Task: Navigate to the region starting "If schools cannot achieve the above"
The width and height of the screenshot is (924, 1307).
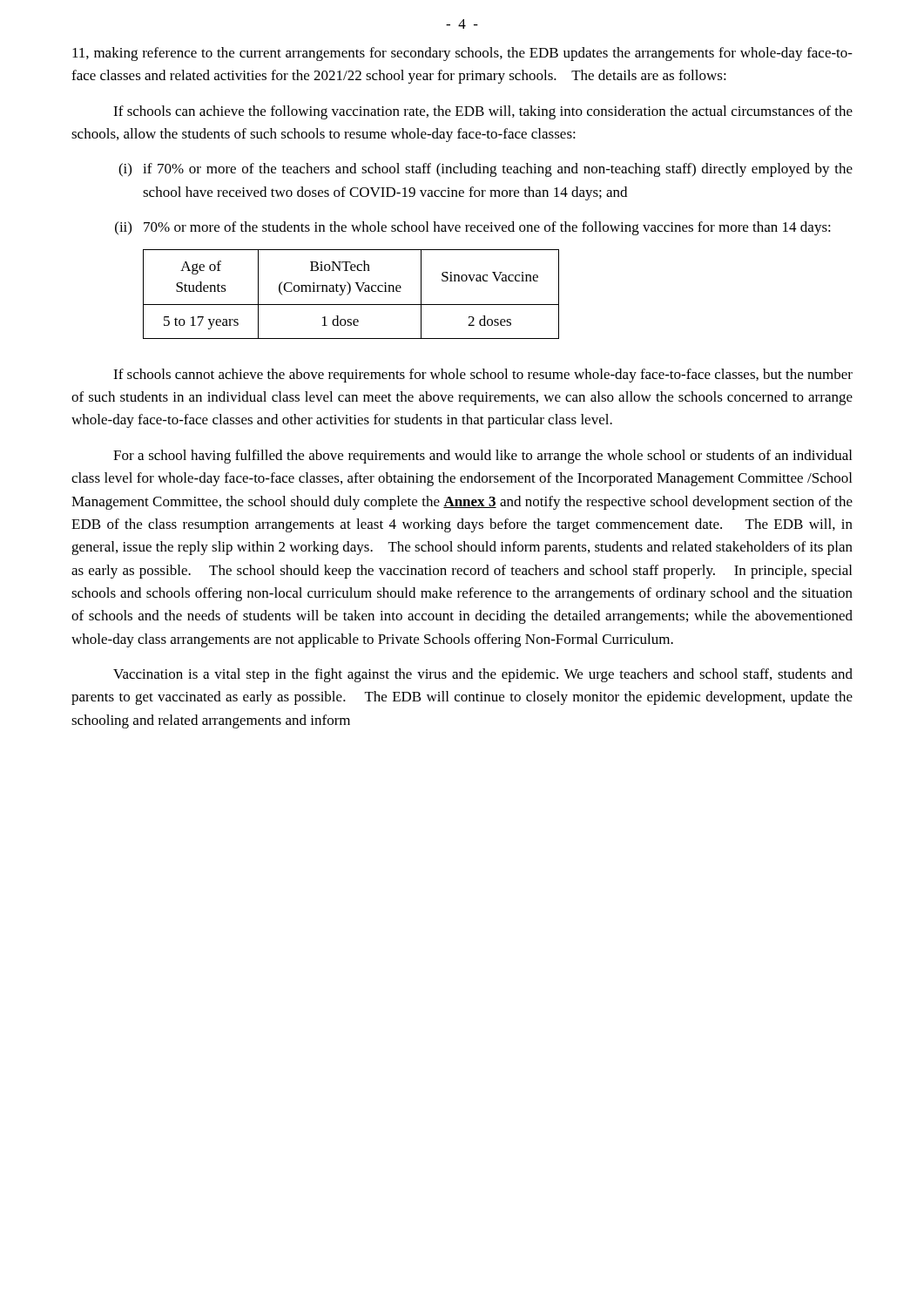Action: tap(462, 398)
